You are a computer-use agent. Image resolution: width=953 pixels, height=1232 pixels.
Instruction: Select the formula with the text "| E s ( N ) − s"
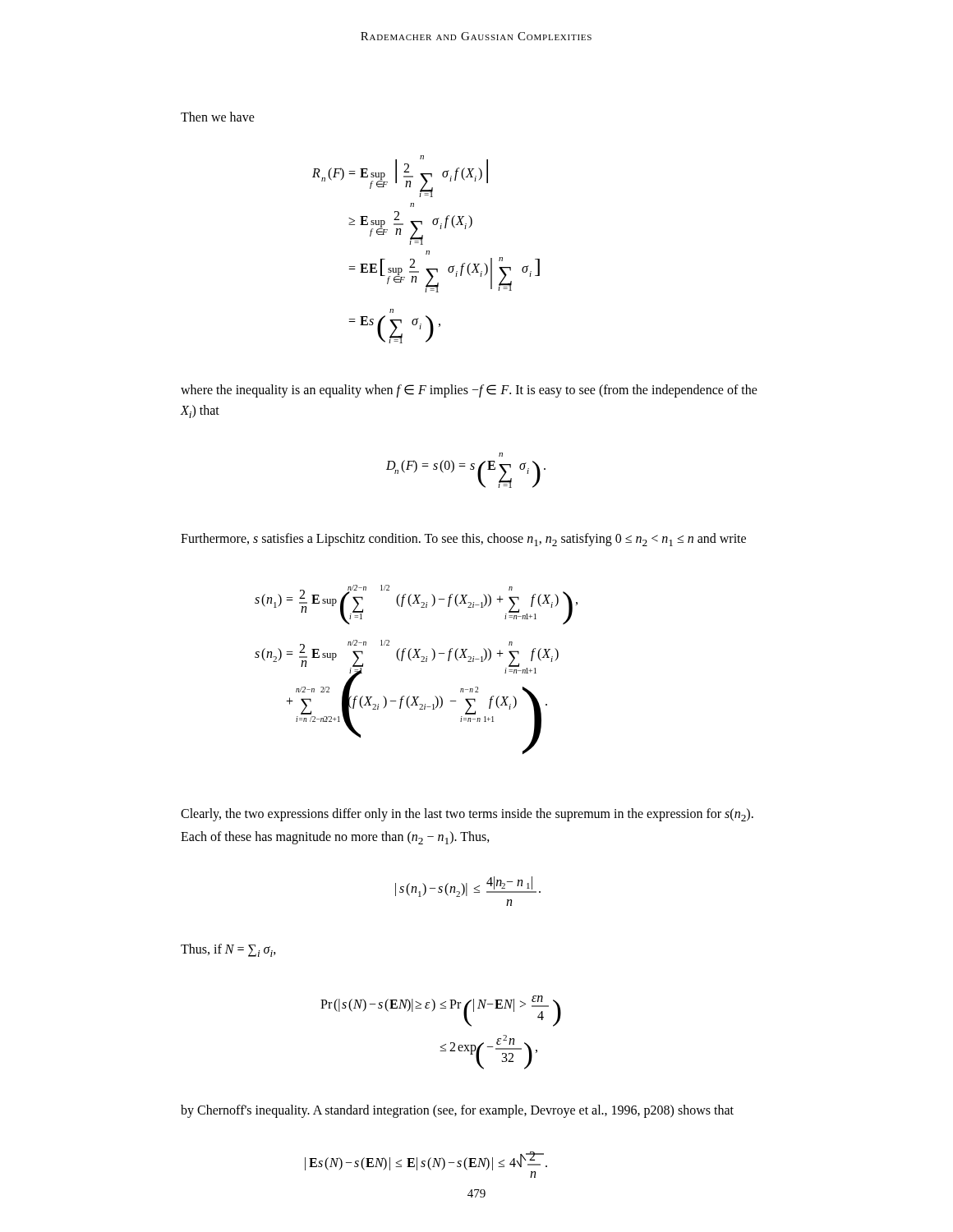pyautogui.click(x=476, y=1164)
